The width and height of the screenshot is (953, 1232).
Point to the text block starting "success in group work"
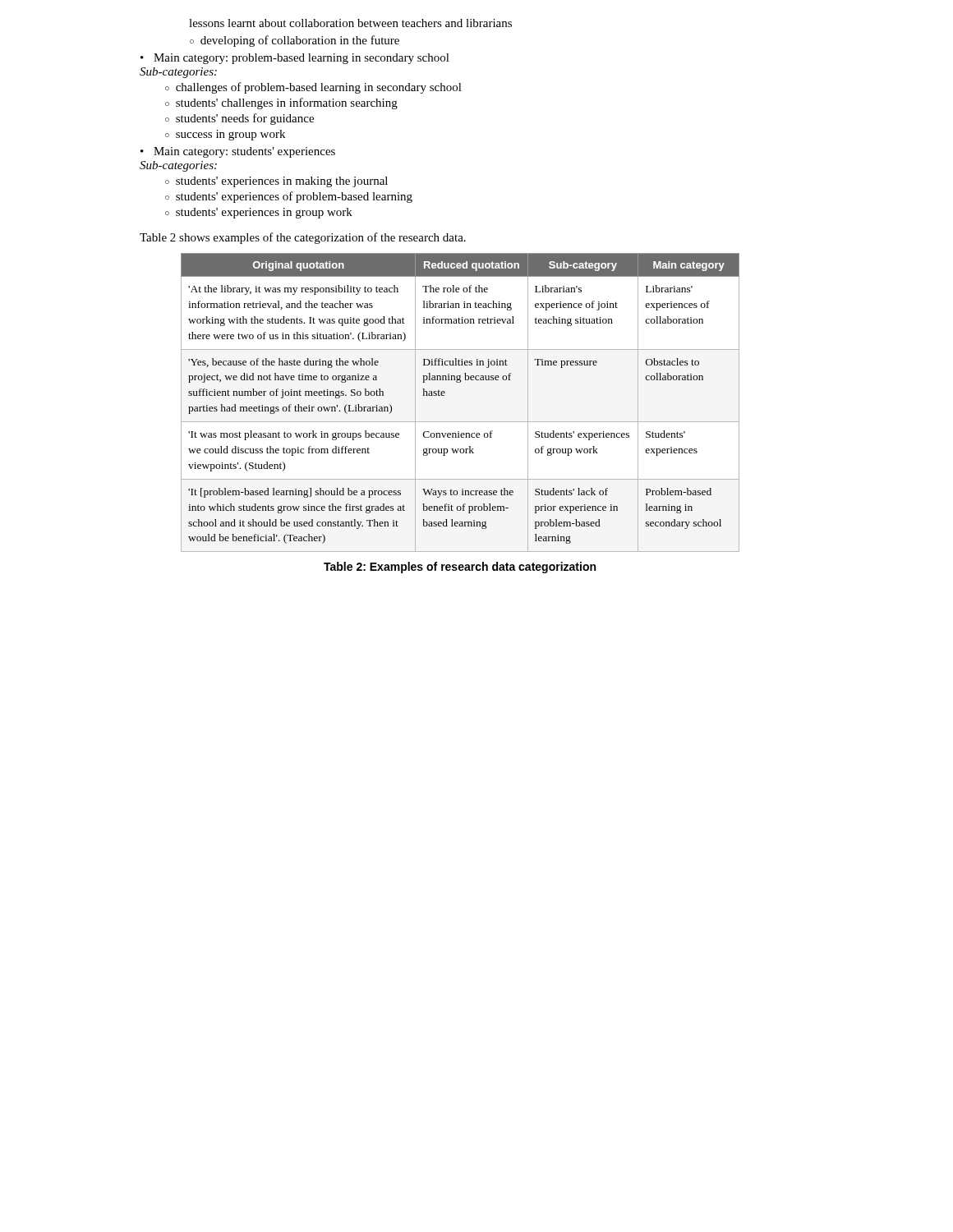pyautogui.click(x=230, y=134)
